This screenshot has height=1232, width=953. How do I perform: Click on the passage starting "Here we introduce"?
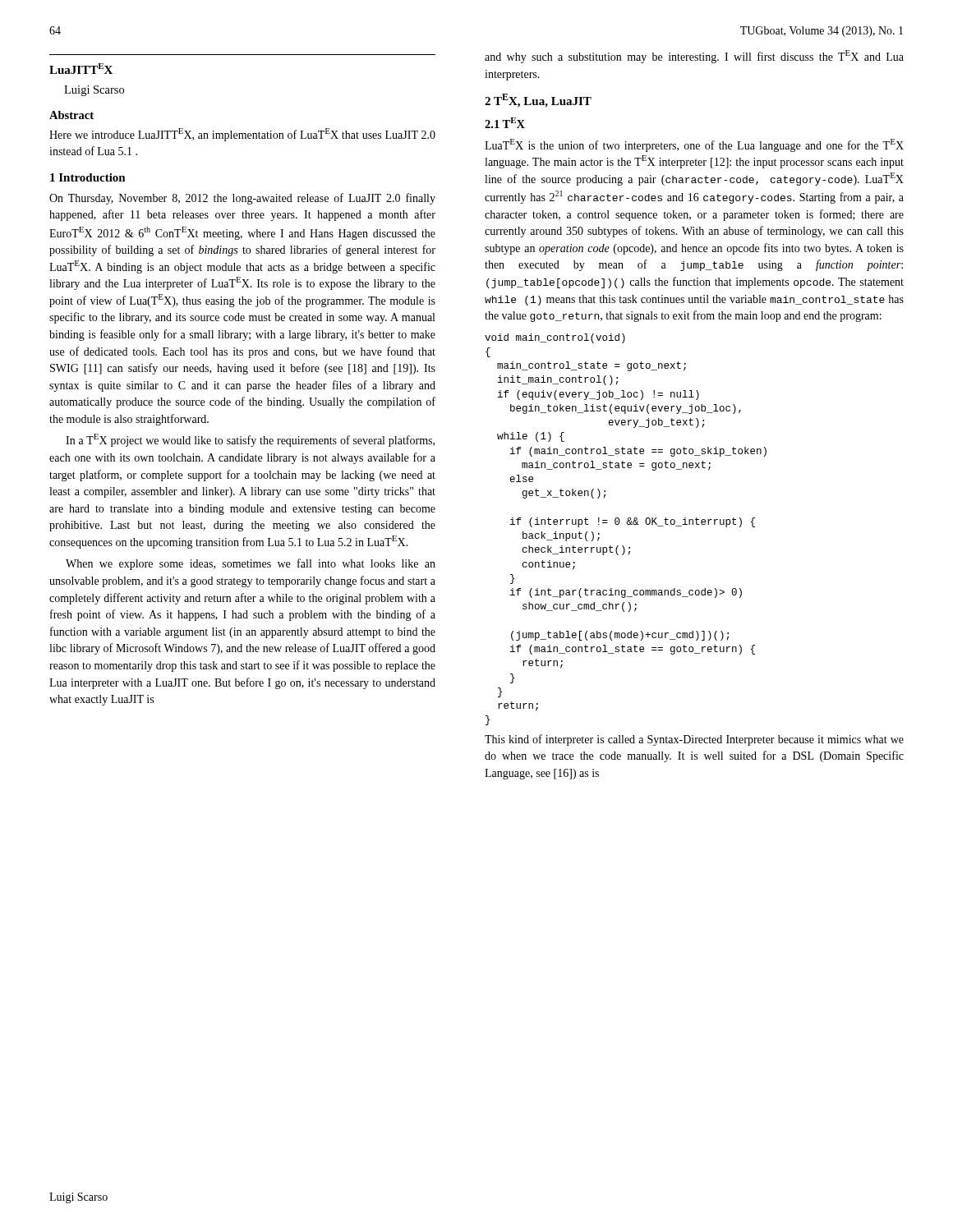242,144
